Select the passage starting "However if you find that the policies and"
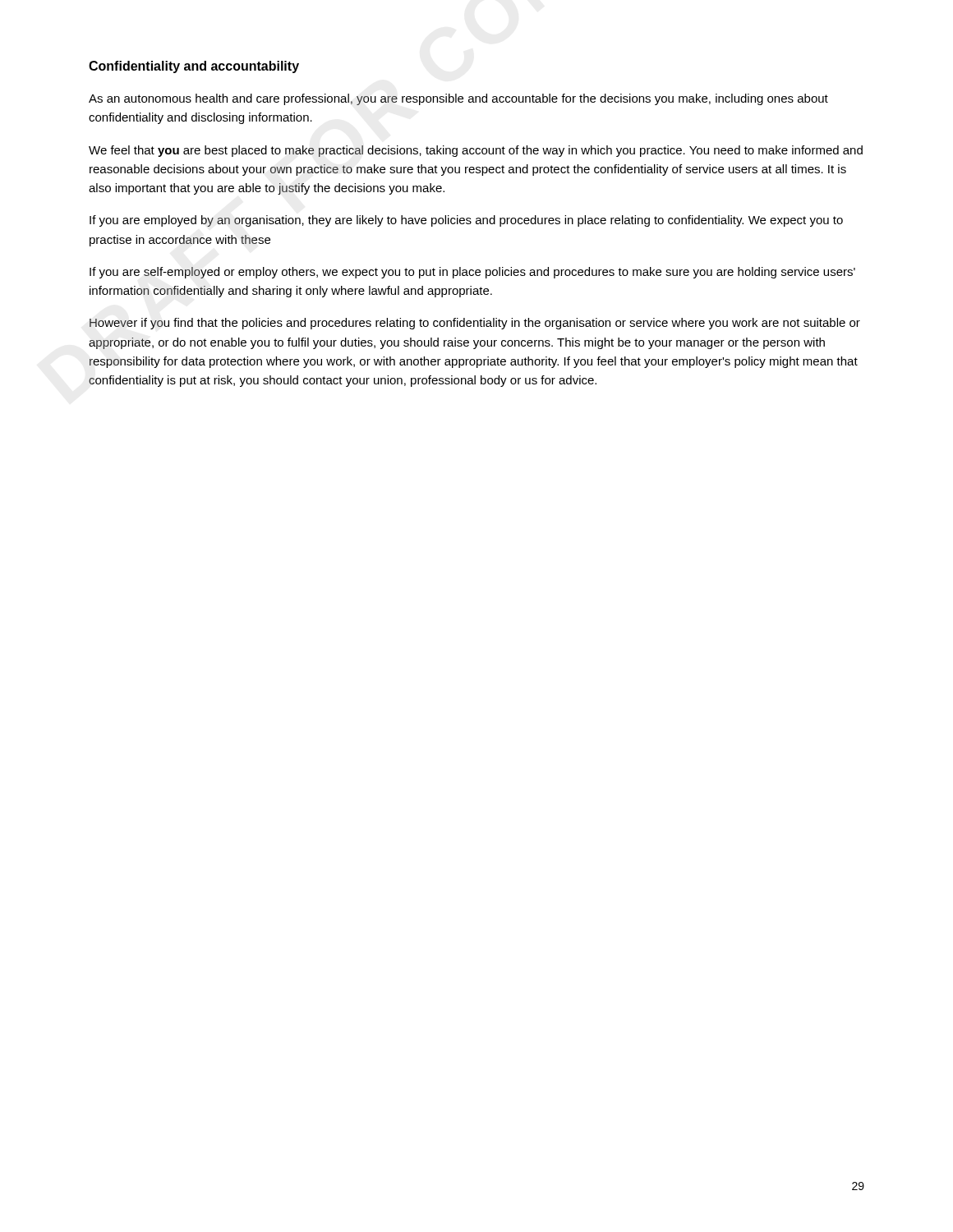The image size is (953, 1232). [x=474, y=351]
